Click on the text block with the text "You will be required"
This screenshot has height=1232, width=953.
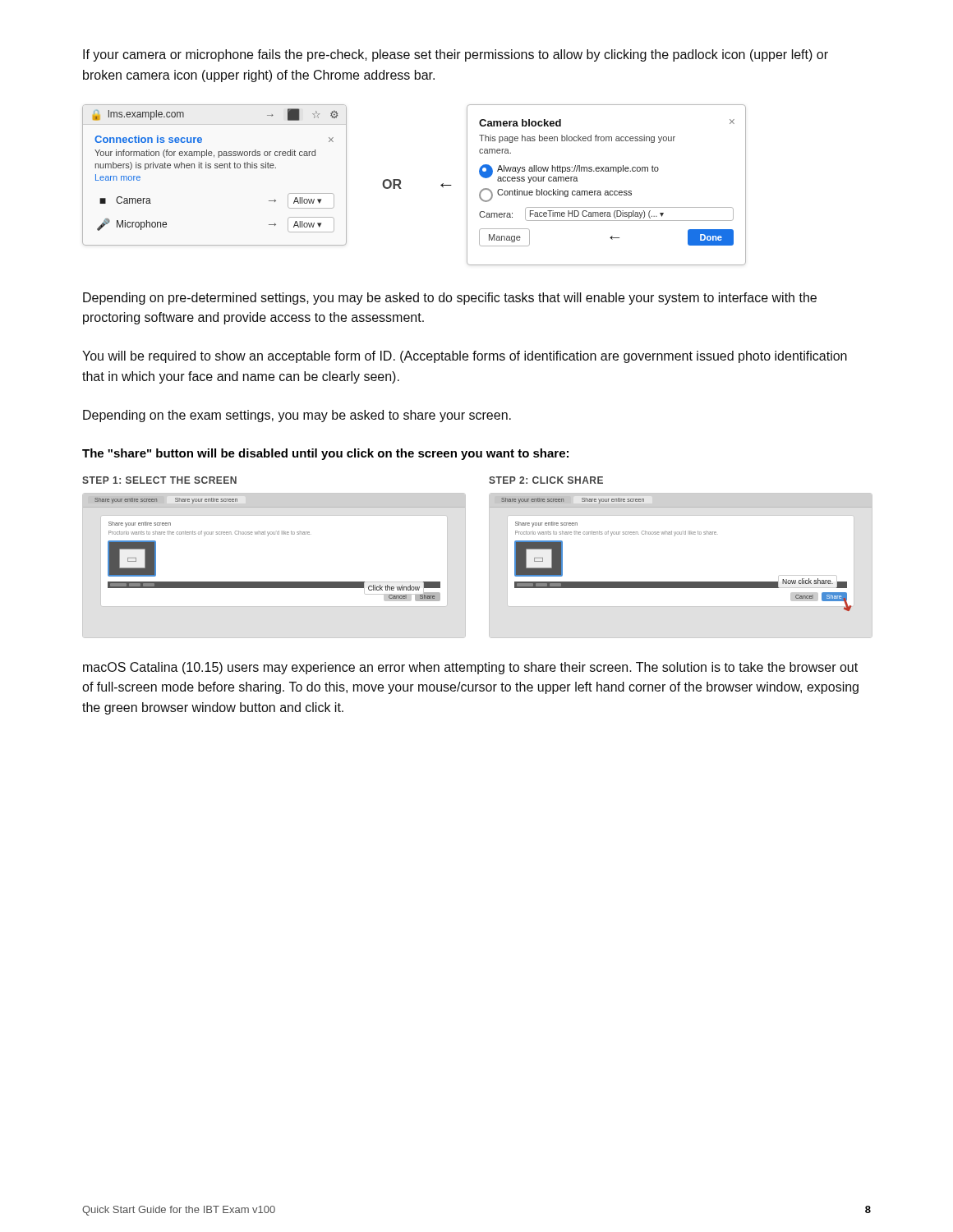[465, 366]
